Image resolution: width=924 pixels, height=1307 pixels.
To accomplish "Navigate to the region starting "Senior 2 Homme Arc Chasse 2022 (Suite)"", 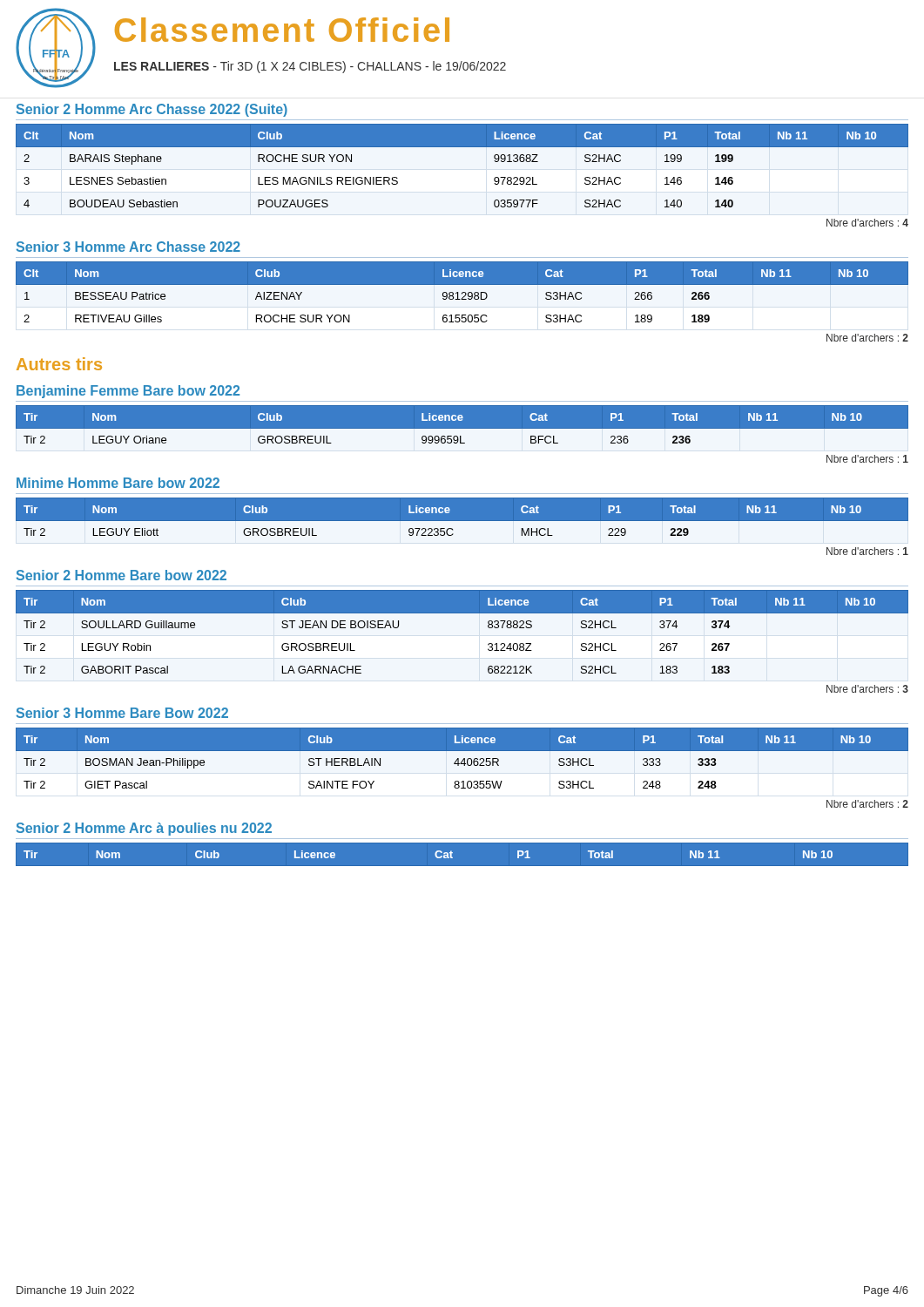I will (x=462, y=110).
